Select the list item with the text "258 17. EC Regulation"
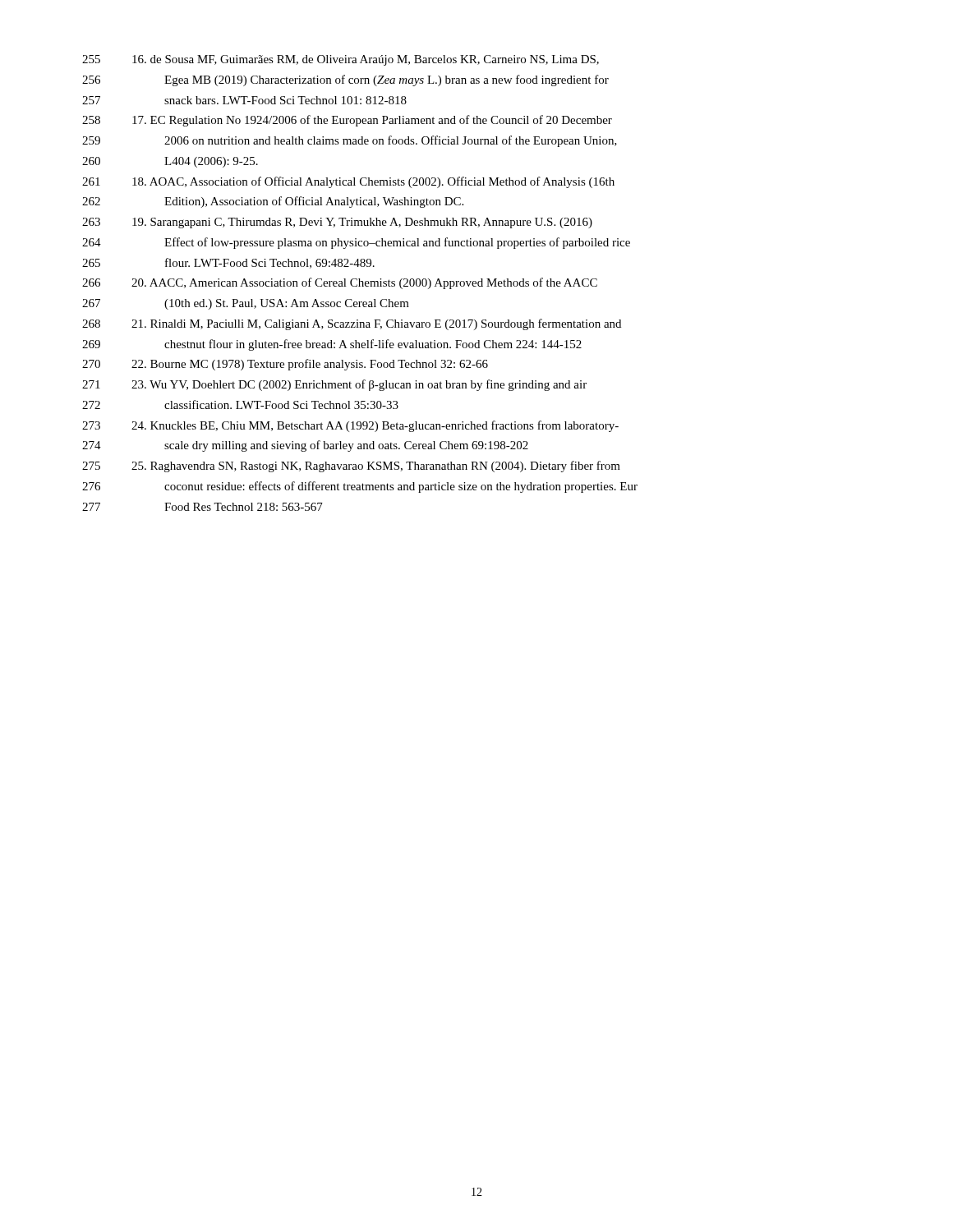Image resolution: width=953 pixels, height=1232 pixels. click(476, 141)
